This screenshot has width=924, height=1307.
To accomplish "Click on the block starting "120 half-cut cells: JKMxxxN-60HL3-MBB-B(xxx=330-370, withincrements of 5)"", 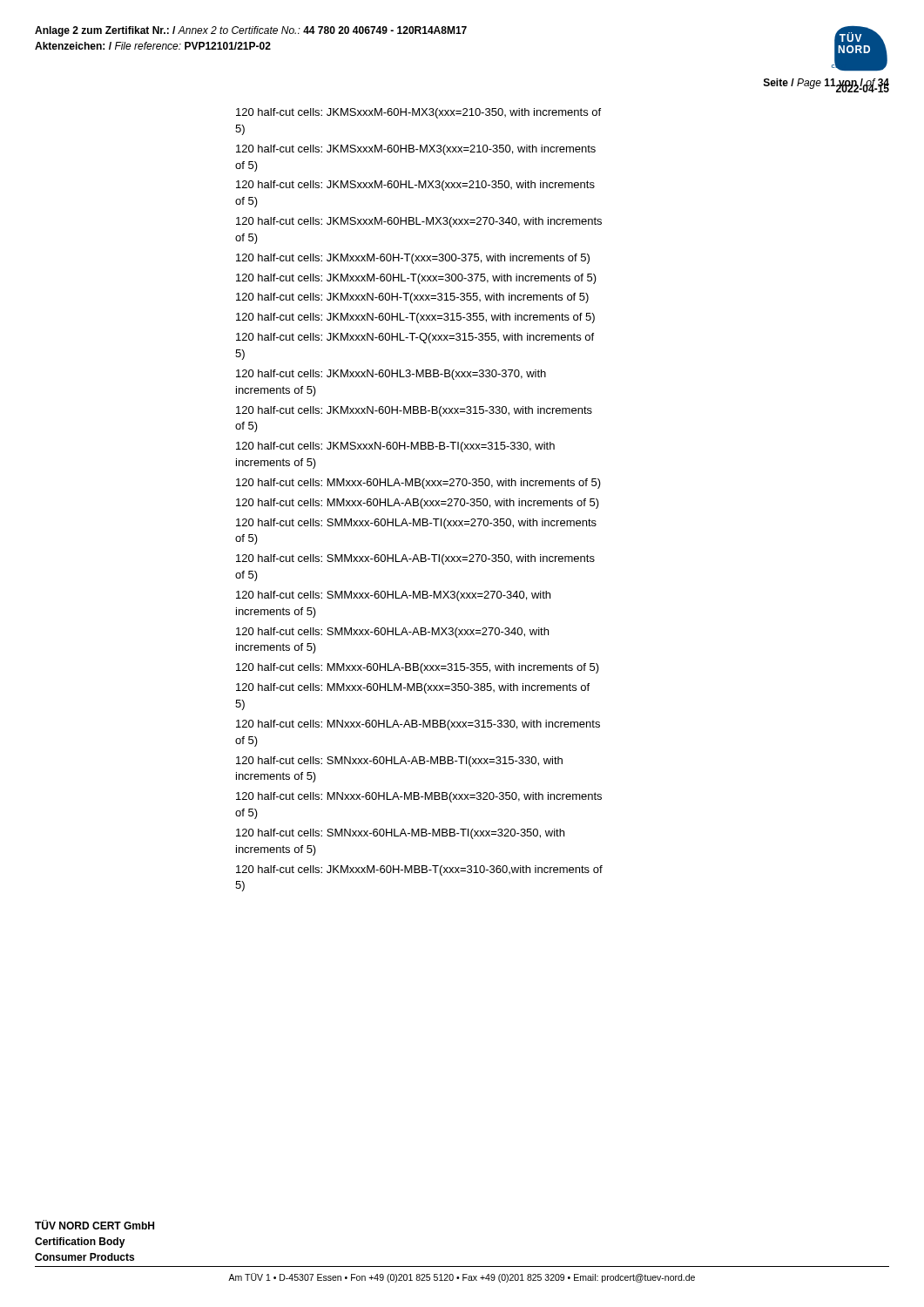I will click(x=391, y=381).
